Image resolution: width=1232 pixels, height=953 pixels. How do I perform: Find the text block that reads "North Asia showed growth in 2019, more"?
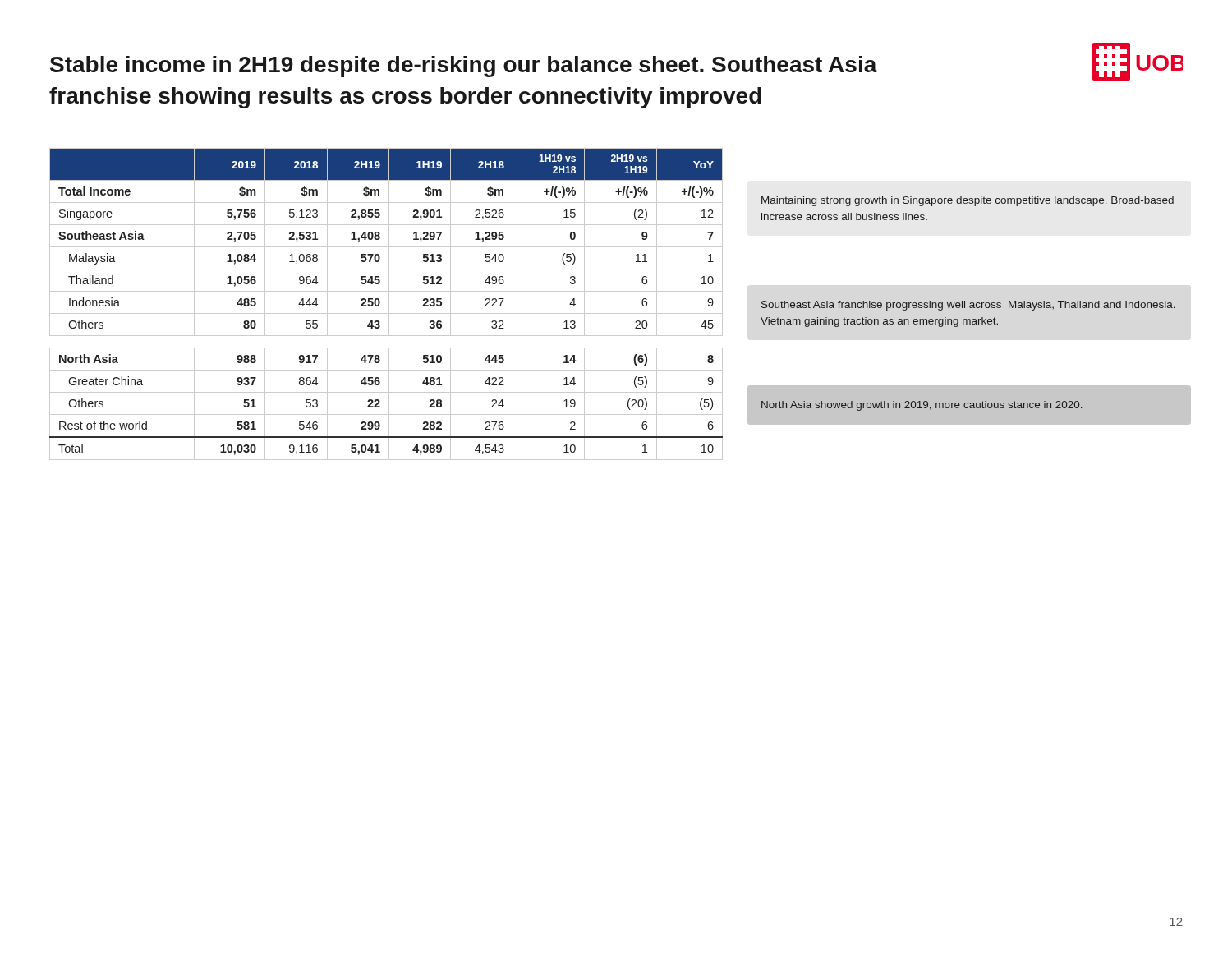tap(922, 405)
